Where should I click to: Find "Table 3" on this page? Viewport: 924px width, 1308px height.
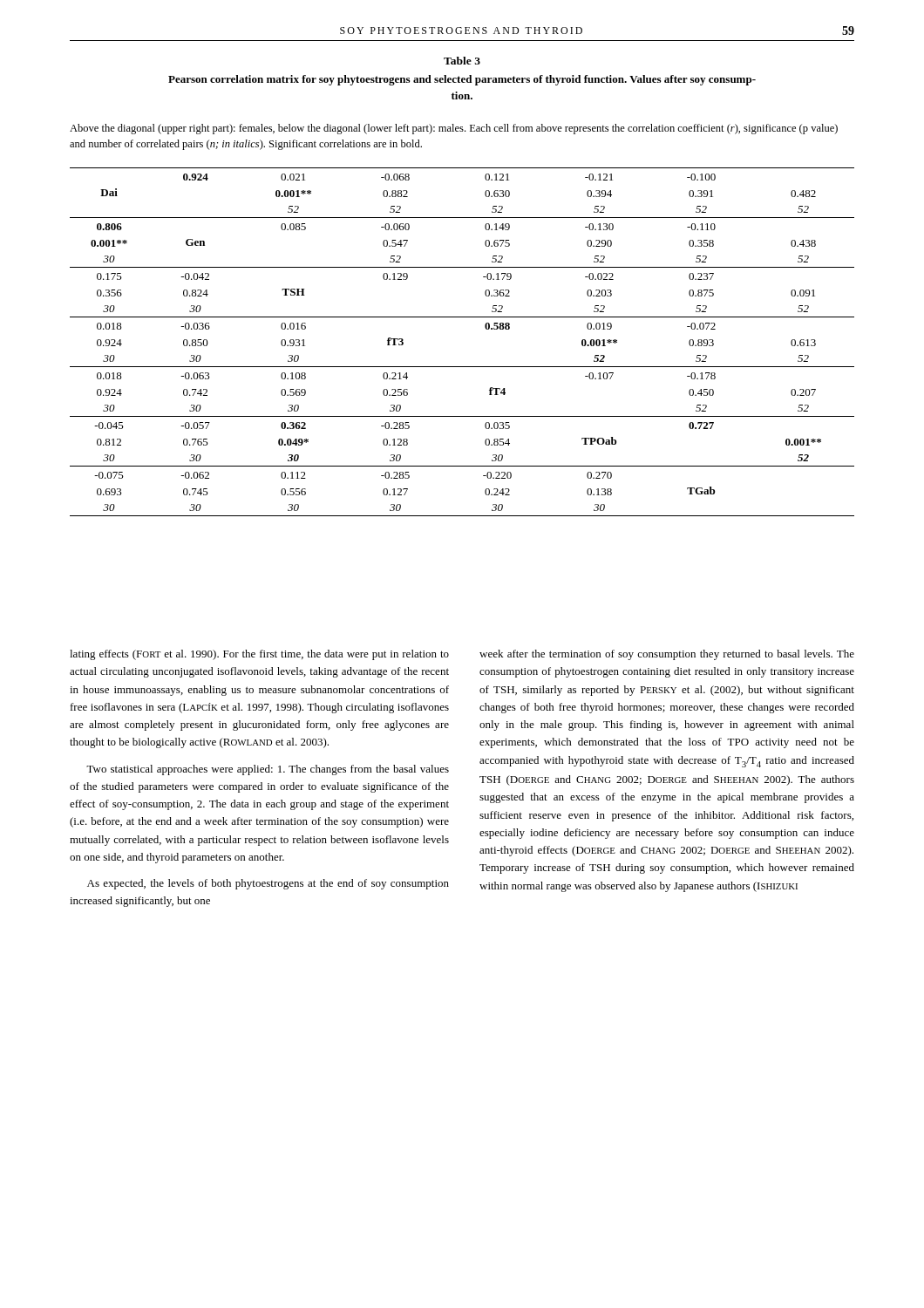[x=462, y=61]
